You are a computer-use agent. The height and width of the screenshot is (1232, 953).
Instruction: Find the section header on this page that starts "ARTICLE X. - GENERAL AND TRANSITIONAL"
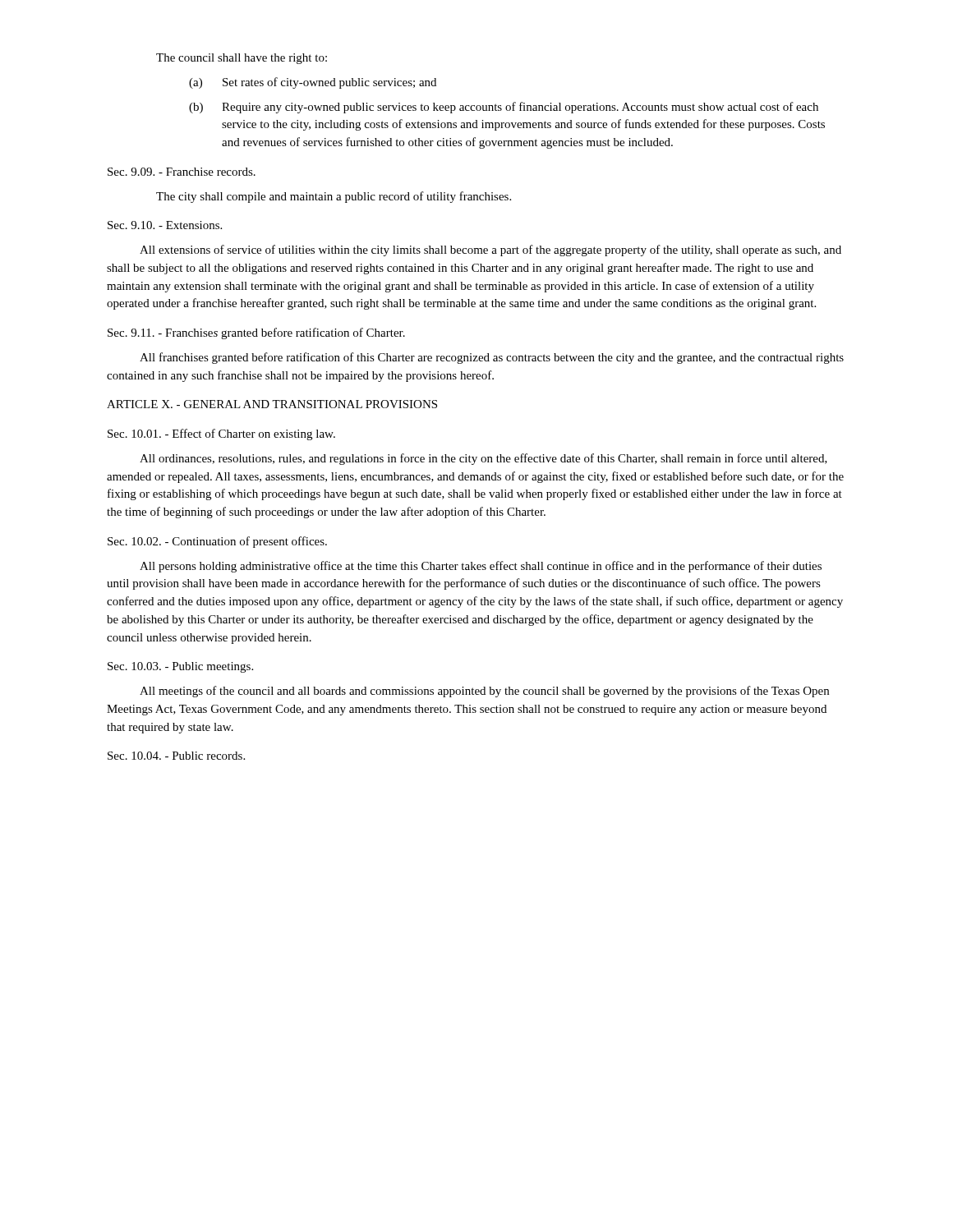272,404
